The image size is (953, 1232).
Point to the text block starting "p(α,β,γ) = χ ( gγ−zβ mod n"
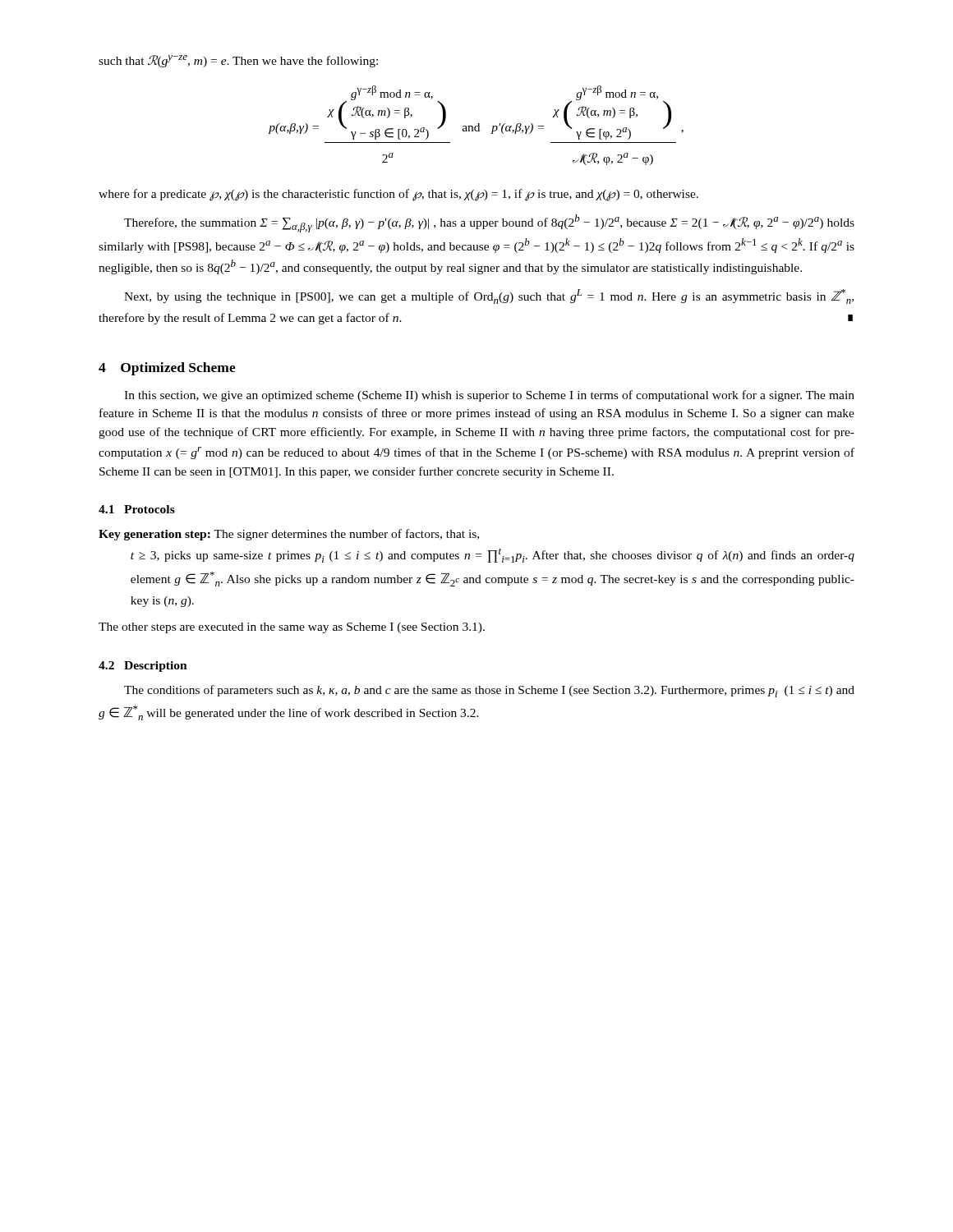coord(476,127)
